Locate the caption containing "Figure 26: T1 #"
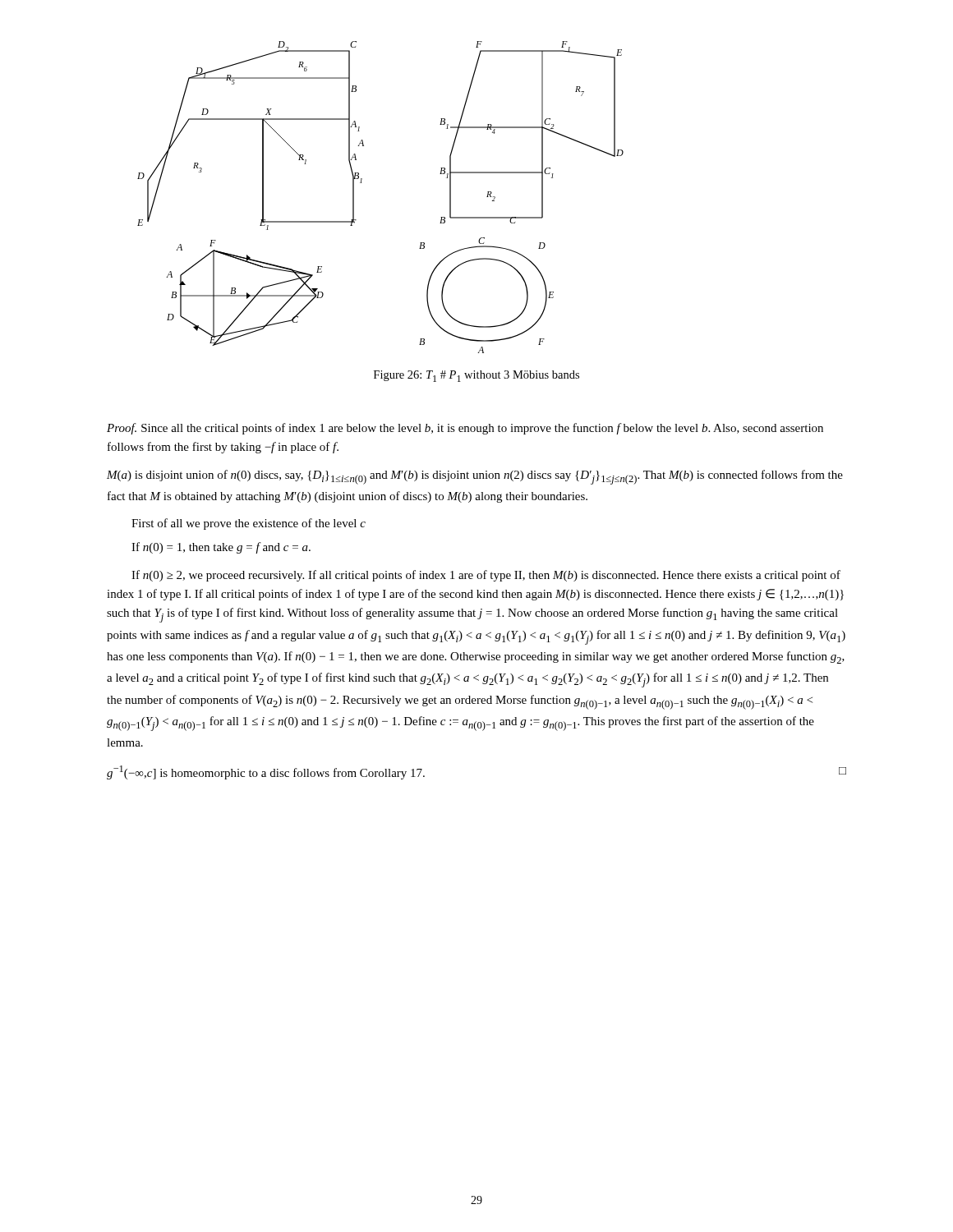The image size is (953, 1232). 476,376
